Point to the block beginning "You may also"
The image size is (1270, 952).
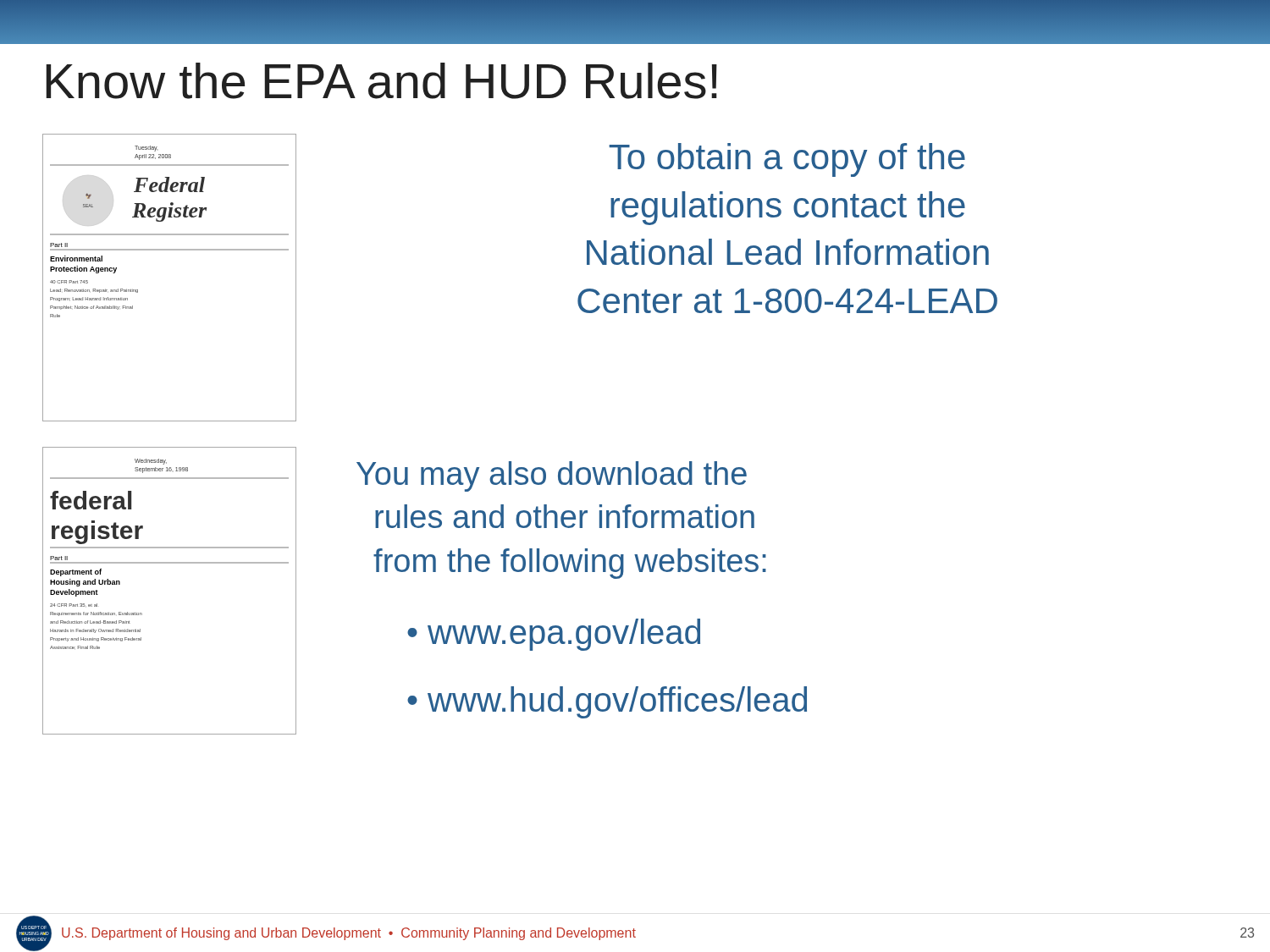[562, 517]
